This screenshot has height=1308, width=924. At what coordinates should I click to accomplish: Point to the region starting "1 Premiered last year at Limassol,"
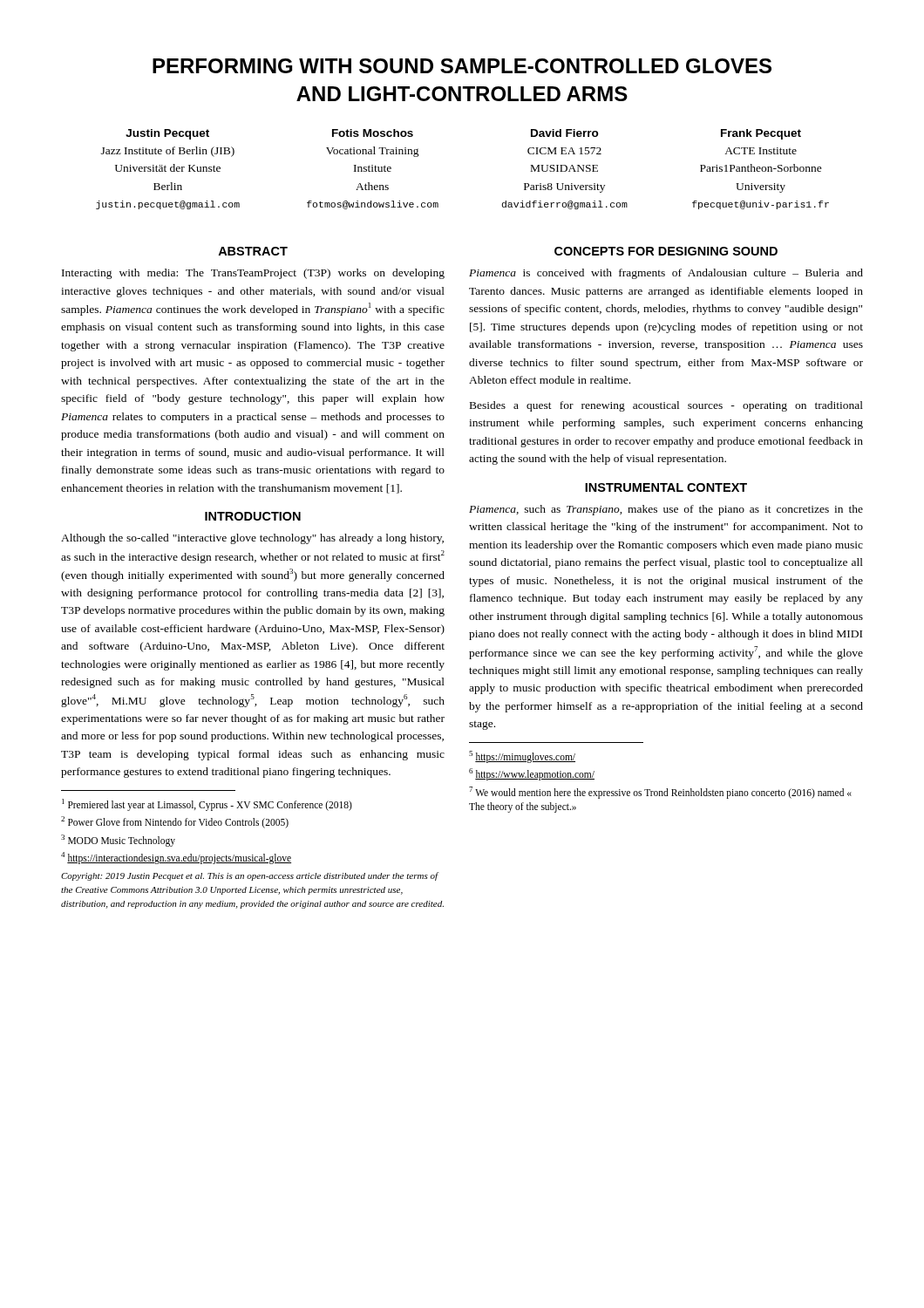(207, 803)
